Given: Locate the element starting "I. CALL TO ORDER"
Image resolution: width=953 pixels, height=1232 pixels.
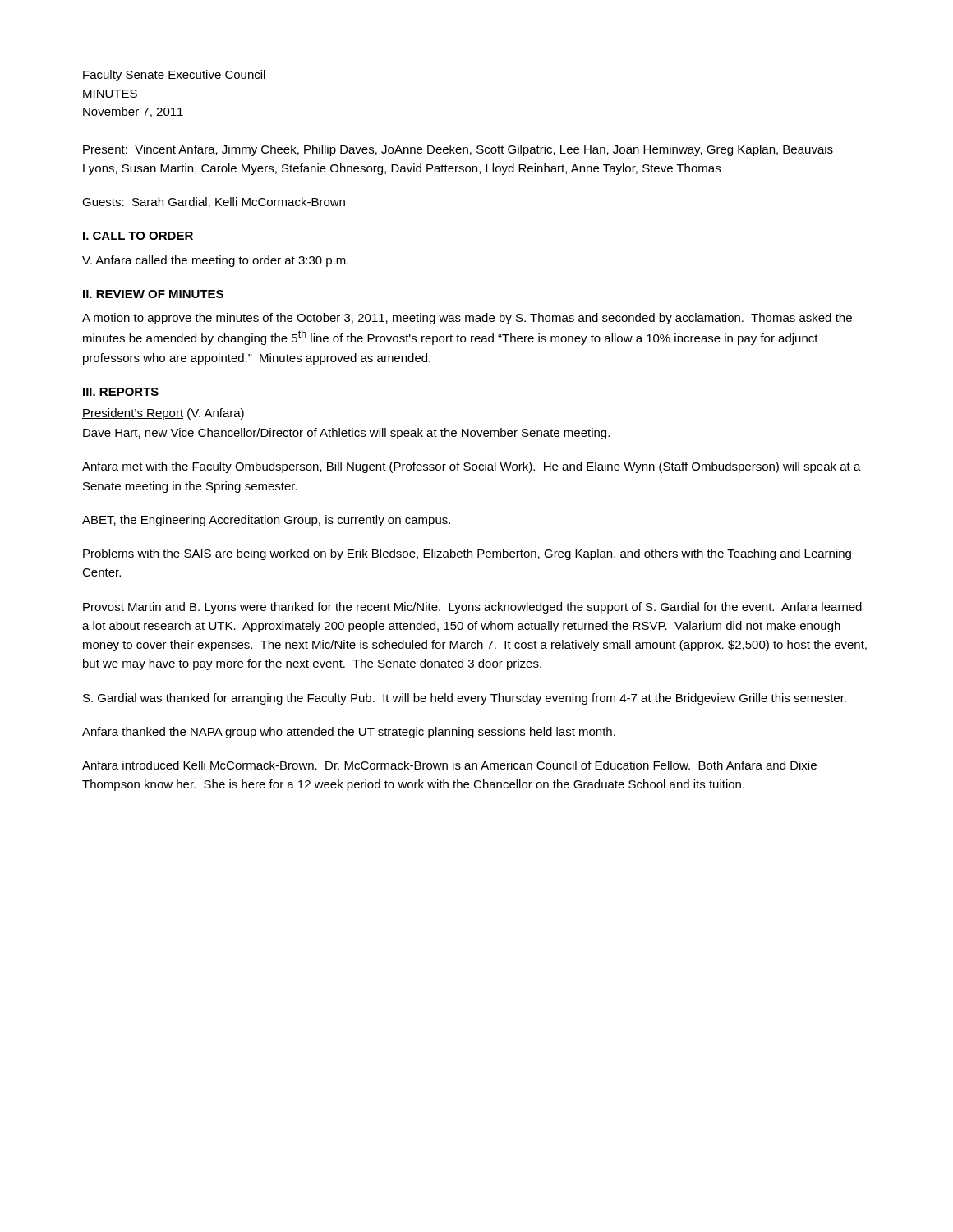Looking at the screenshot, I should [138, 236].
